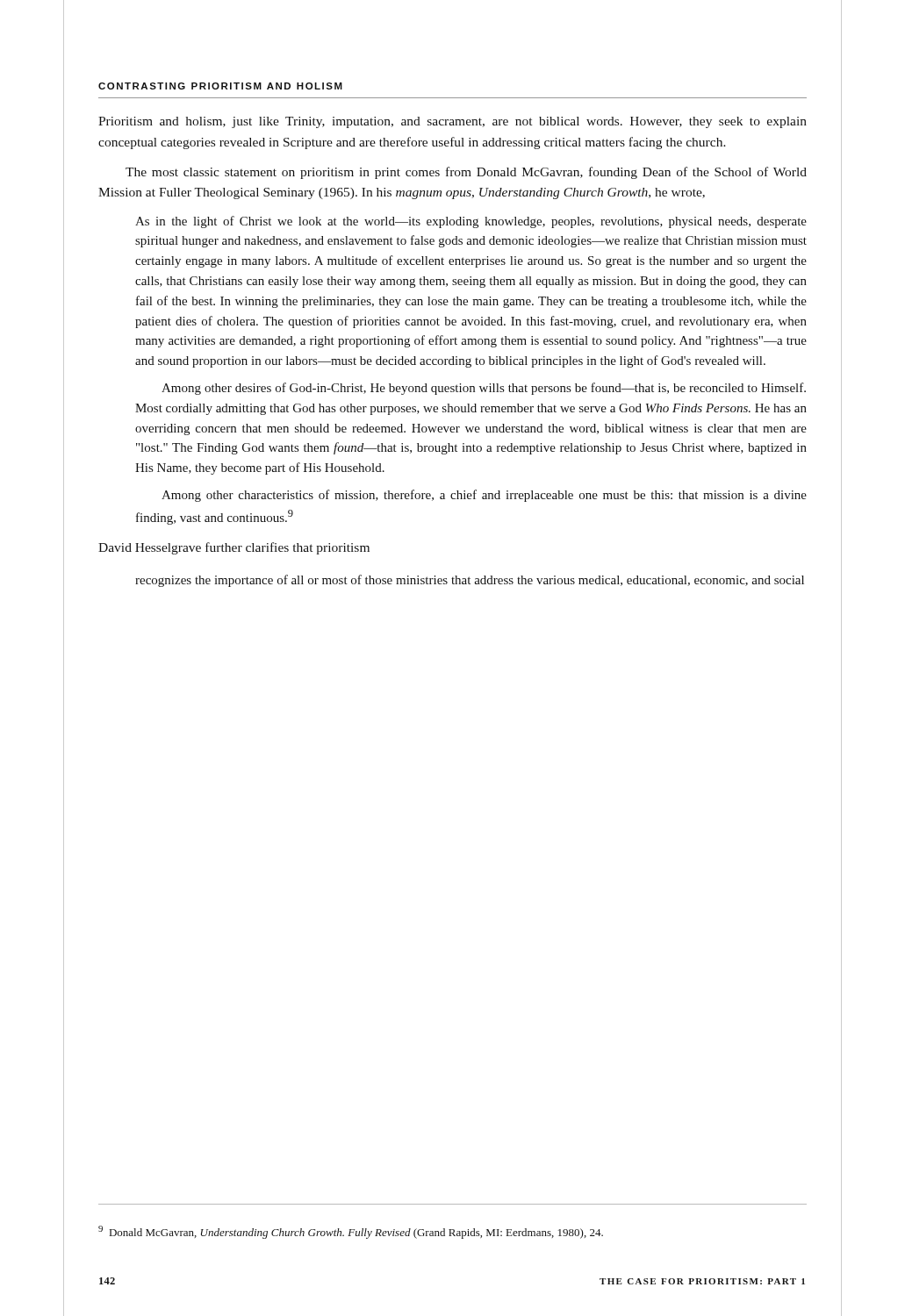Find the section header containing "Contrasting Prioritism and Holism"
This screenshot has height=1316, width=905.
point(452,89)
